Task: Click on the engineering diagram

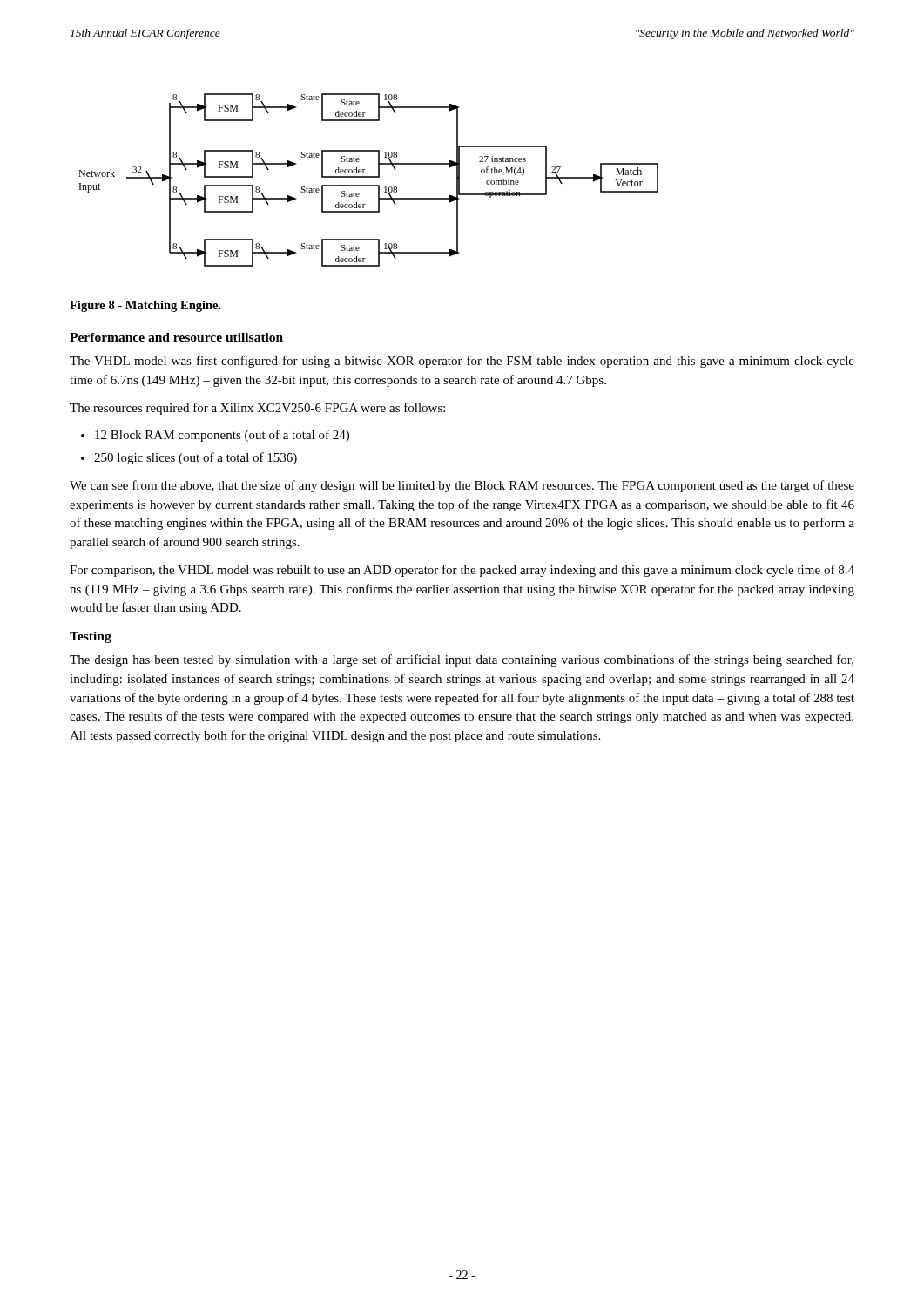Action: tap(462, 176)
